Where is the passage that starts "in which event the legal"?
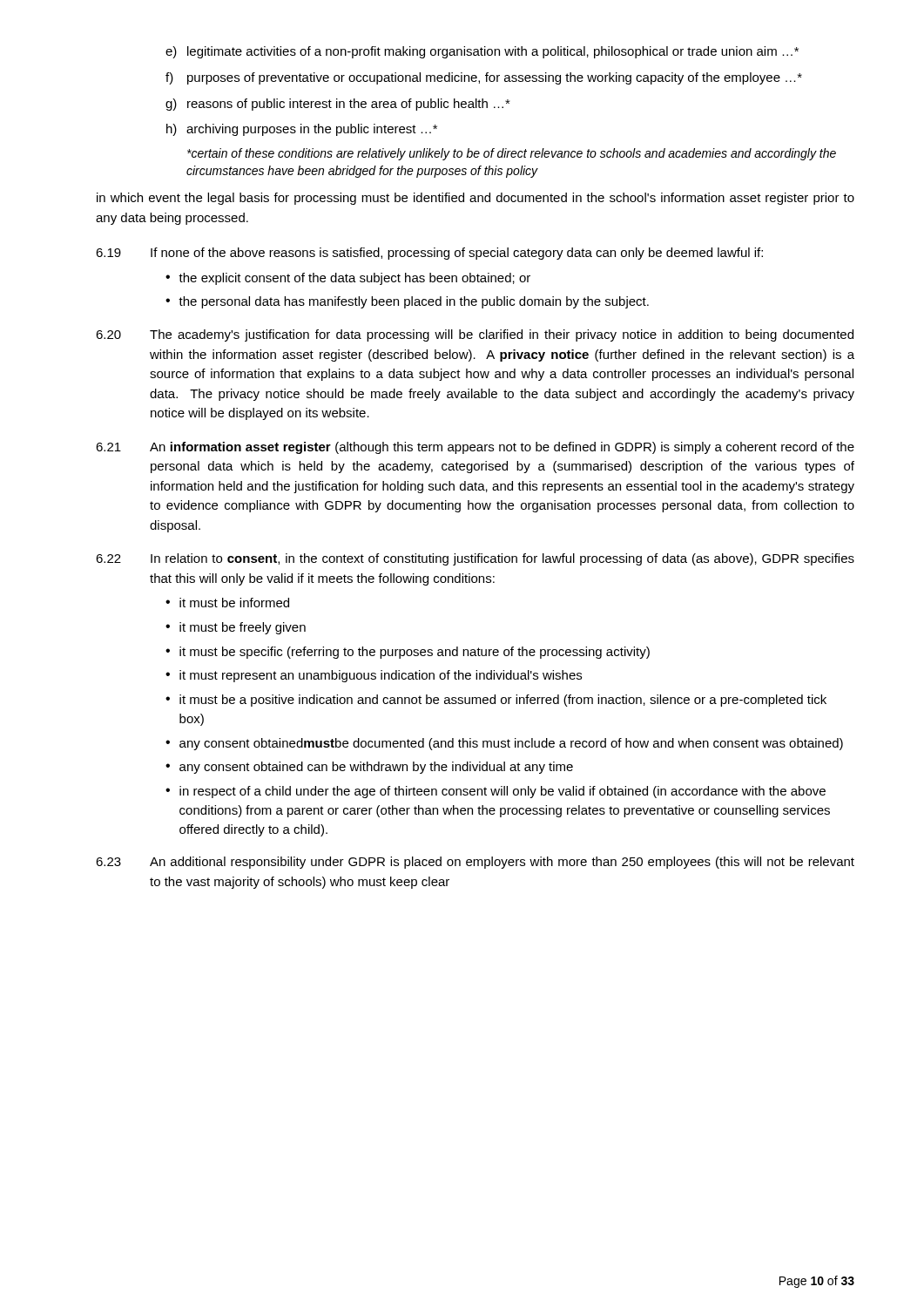Screen dimensions: 1307x924 [475, 207]
